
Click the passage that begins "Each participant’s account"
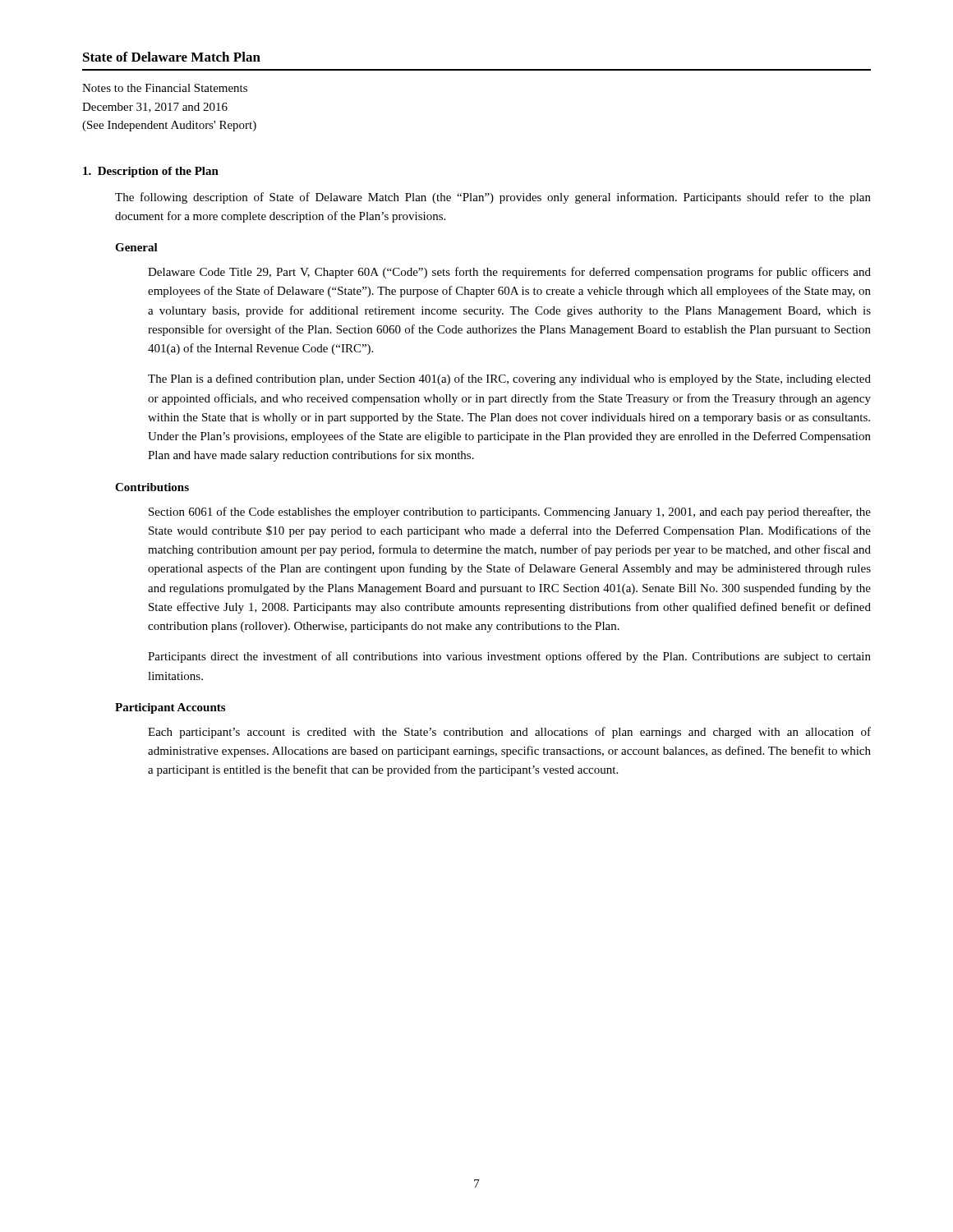(509, 751)
